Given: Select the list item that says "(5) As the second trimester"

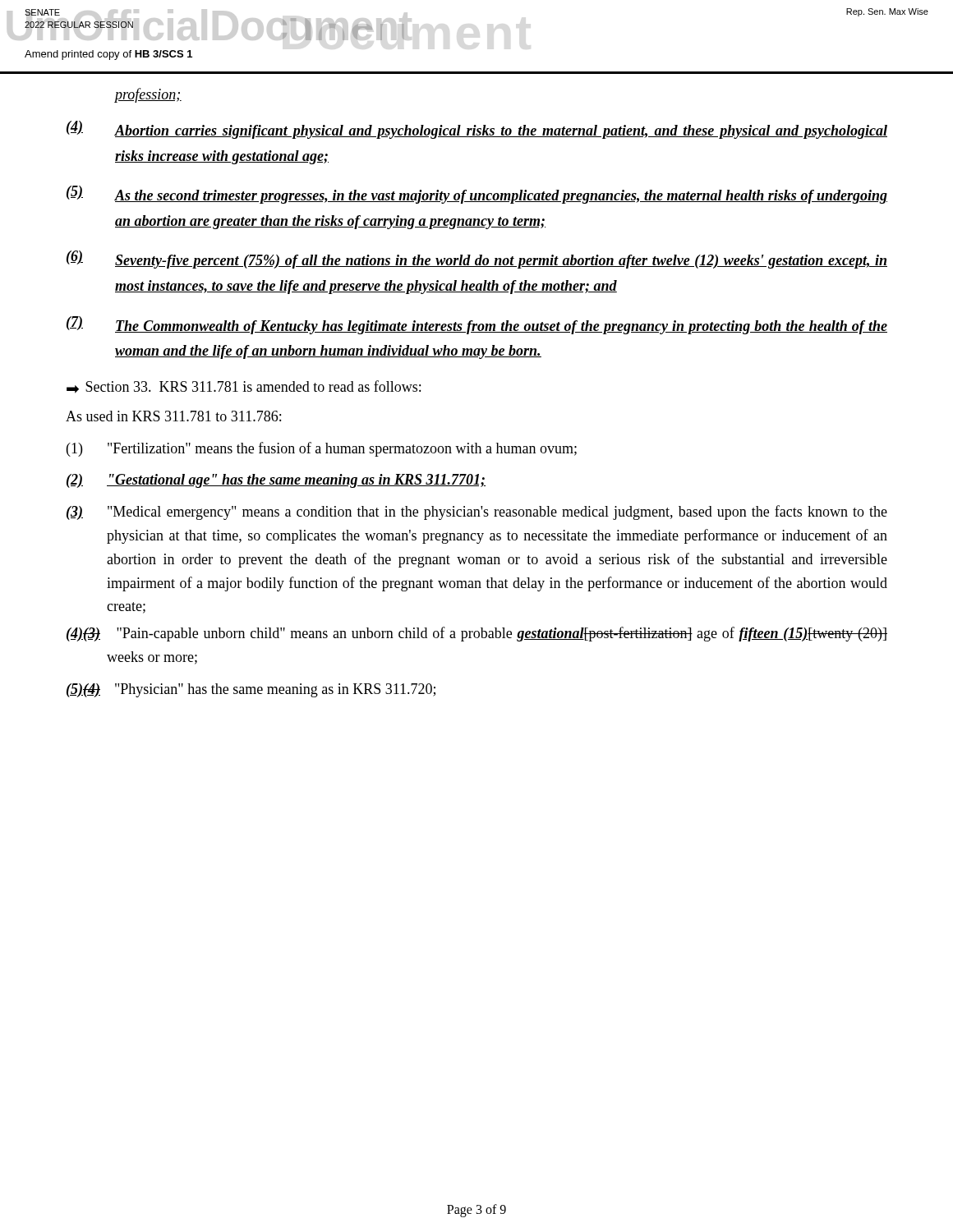Looking at the screenshot, I should pos(476,208).
